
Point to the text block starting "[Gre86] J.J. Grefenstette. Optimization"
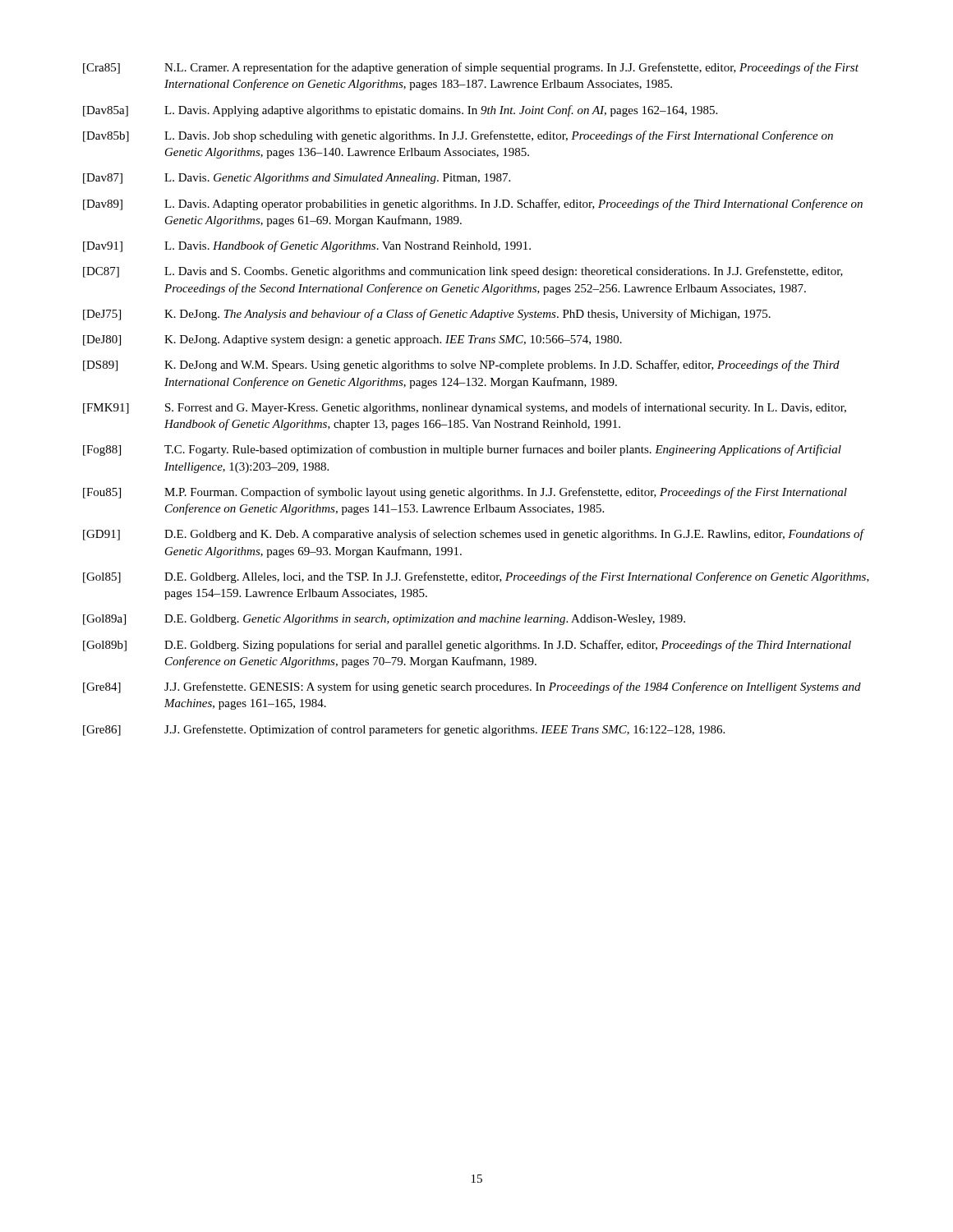click(x=476, y=729)
